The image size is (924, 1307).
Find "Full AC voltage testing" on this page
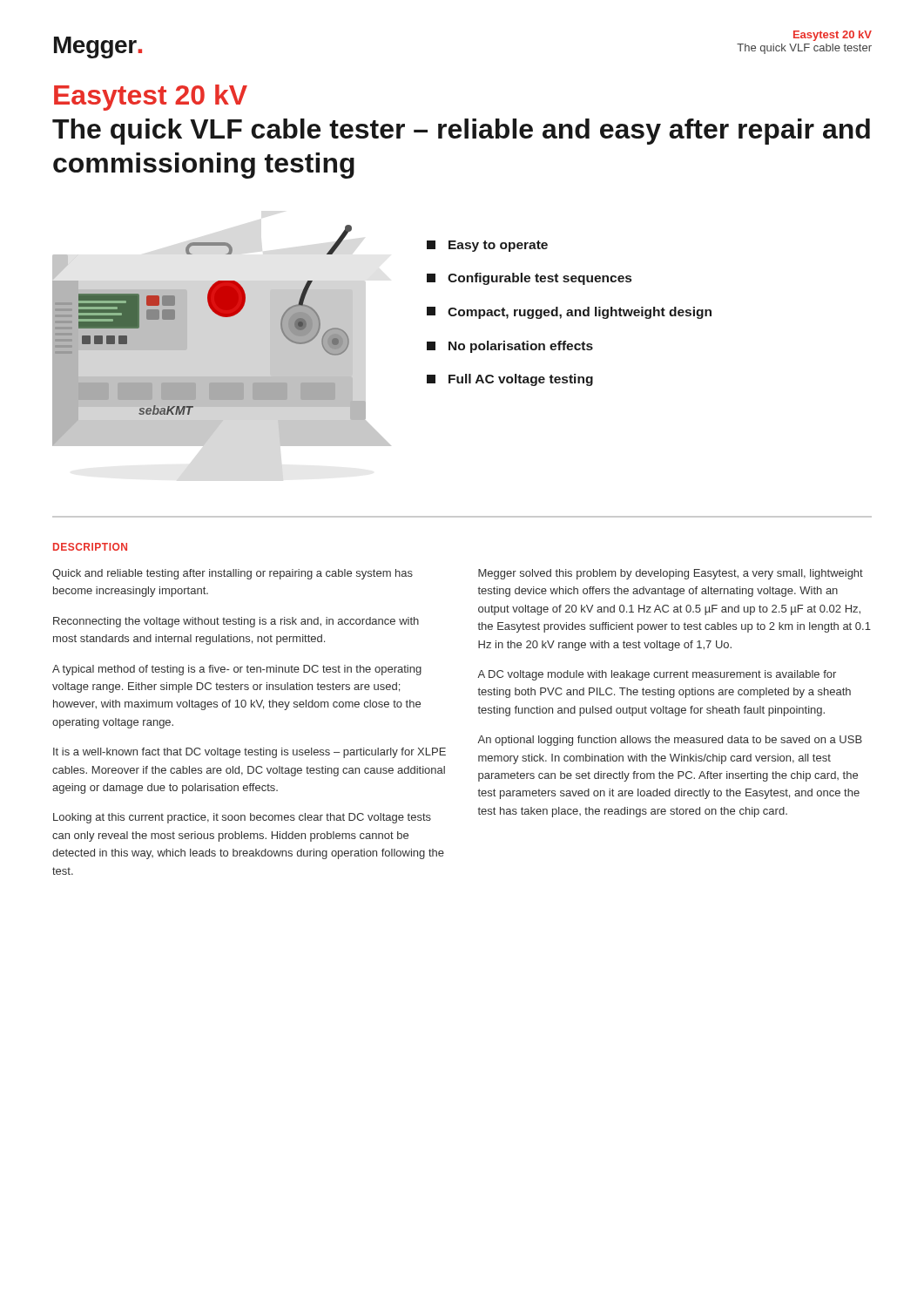click(510, 379)
